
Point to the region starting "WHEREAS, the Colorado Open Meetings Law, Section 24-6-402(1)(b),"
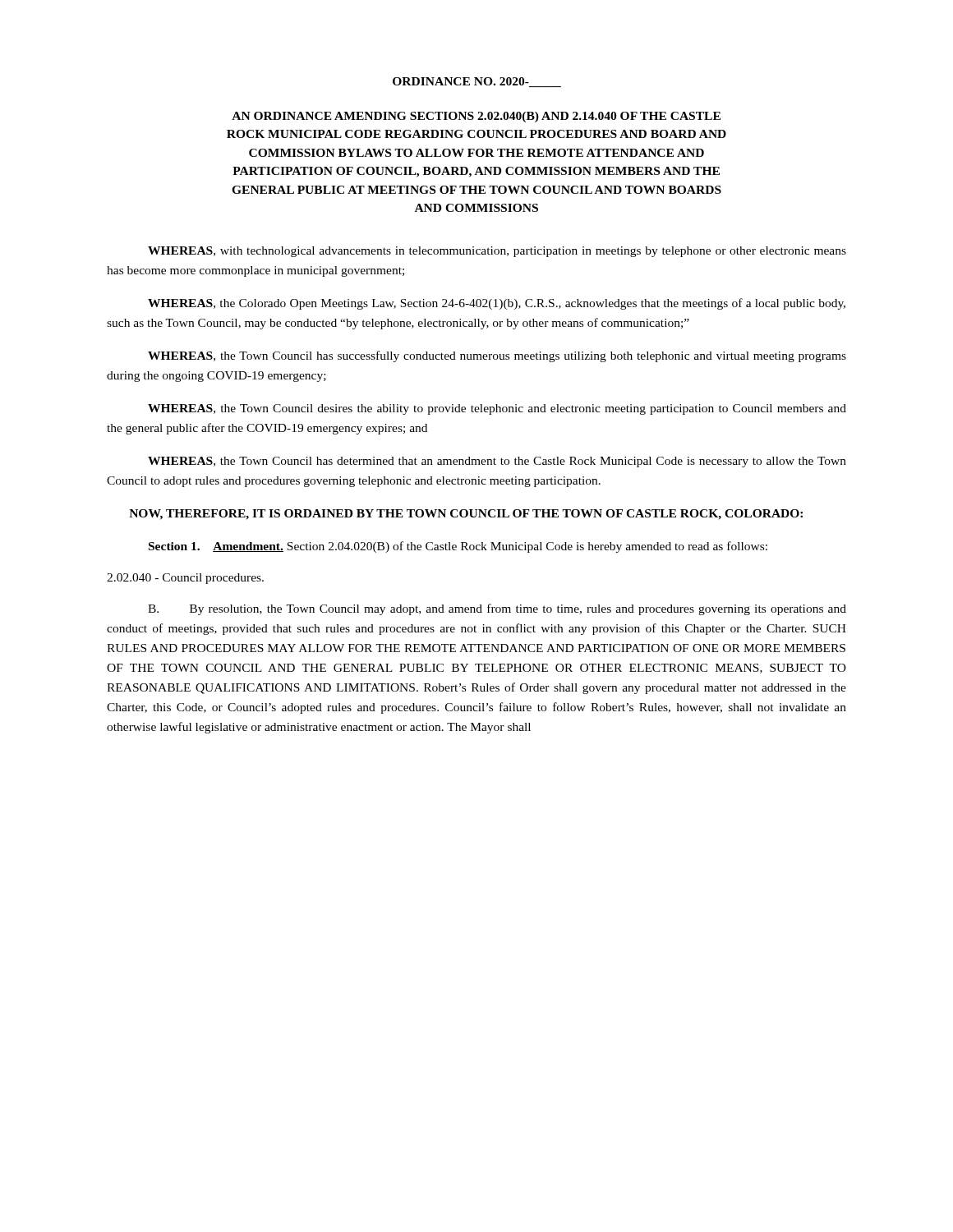pos(476,312)
